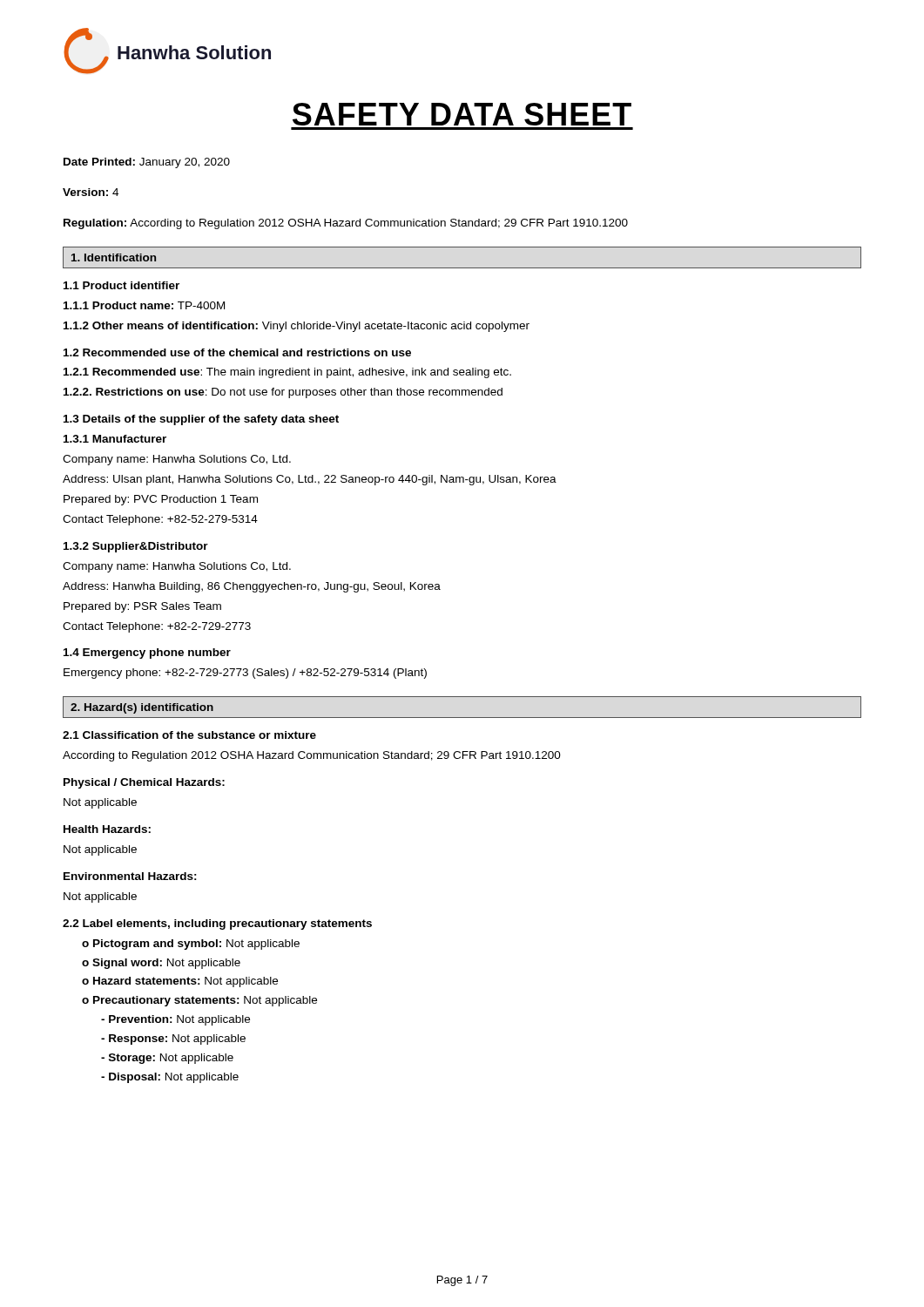Image resolution: width=924 pixels, height=1307 pixels.
Task: Find the section header that says "1. Identification"
Action: pyautogui.click(x=114, y=257)
